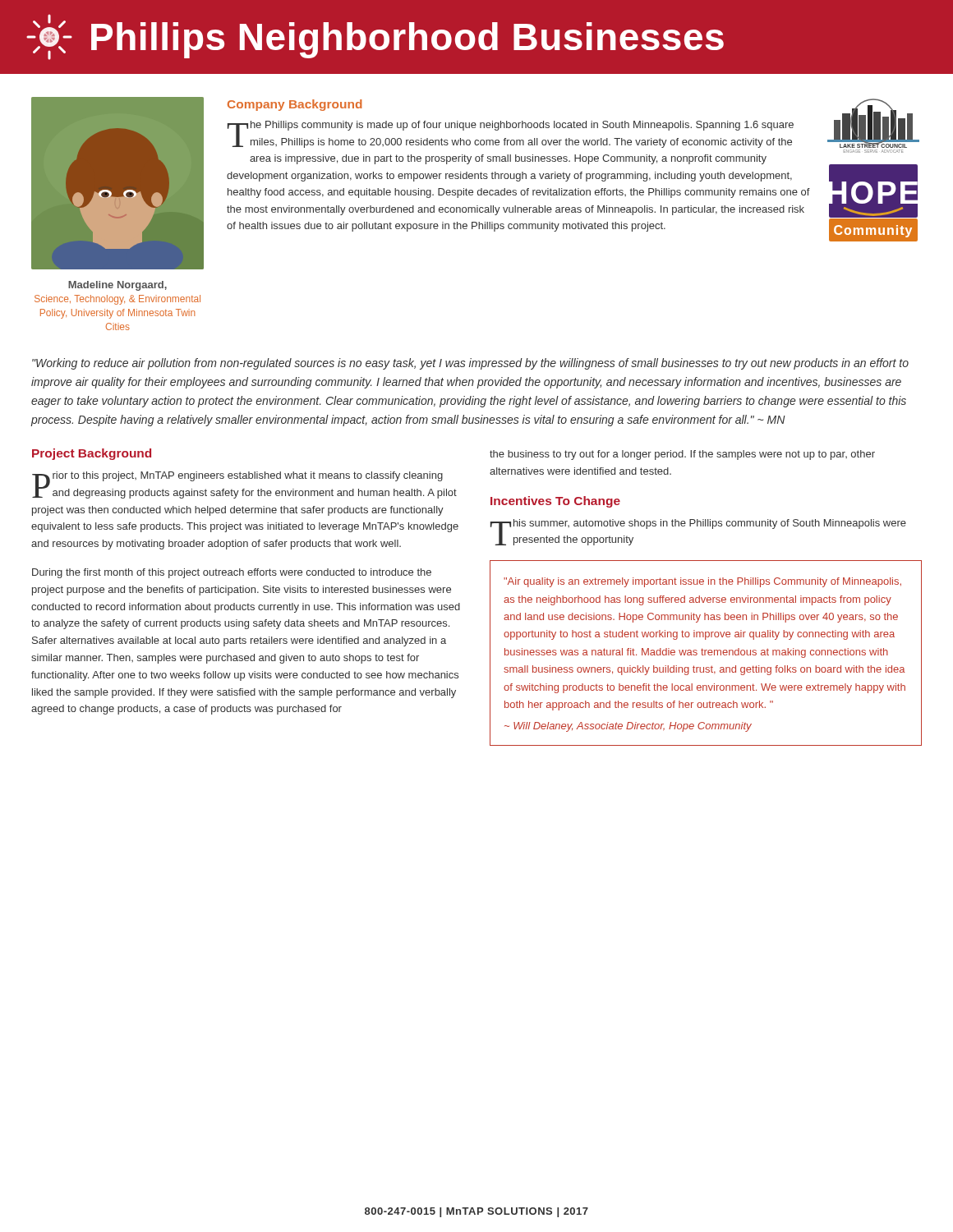Image resolution: width=953 pixels, height=1232 pixels.
Task: Point to the caption beginning "Madeline Norgaard, Science, Technology, & Environmental"
Action: [118, 306]
